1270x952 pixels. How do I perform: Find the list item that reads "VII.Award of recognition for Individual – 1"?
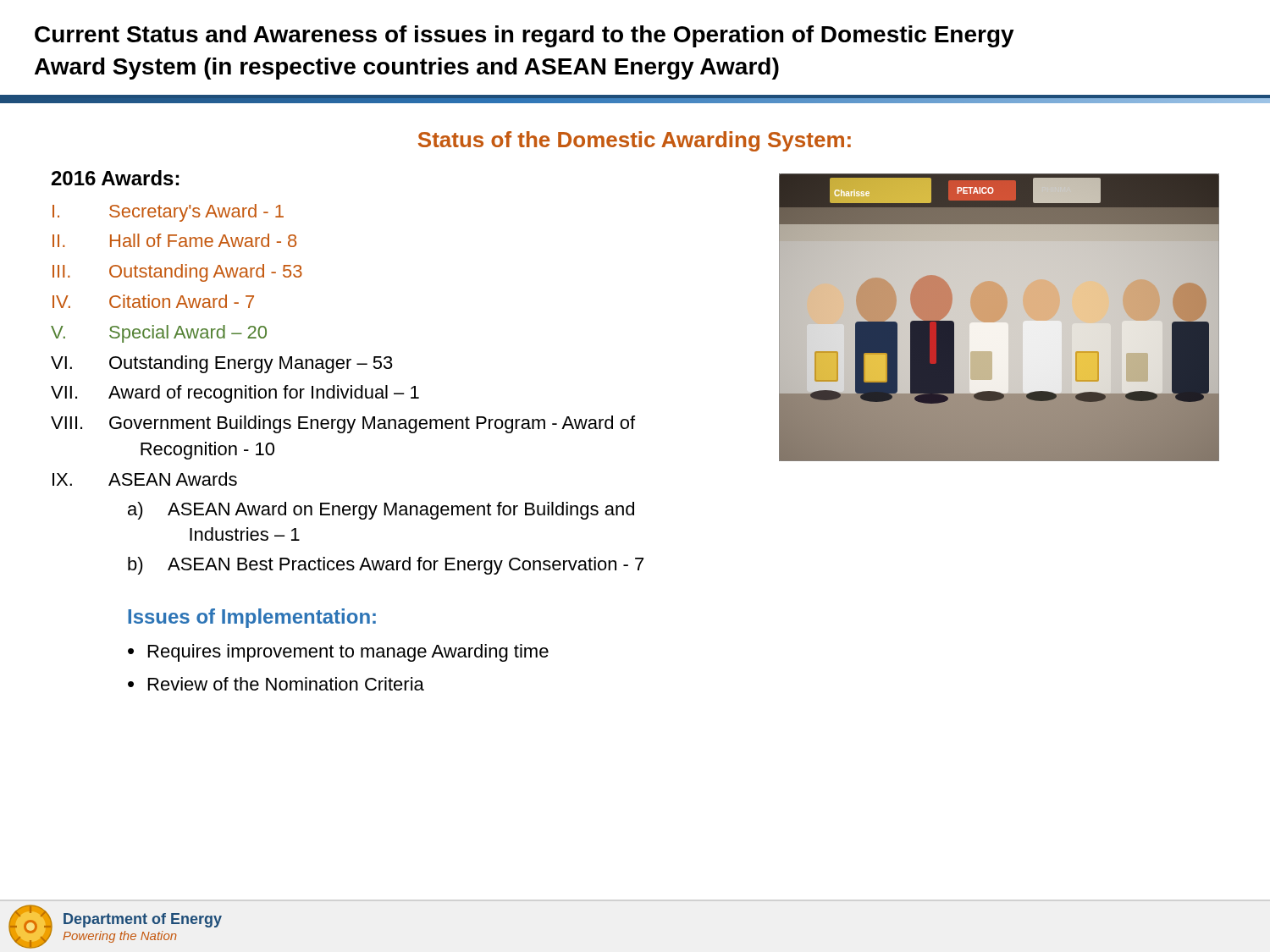coord(235,393)
